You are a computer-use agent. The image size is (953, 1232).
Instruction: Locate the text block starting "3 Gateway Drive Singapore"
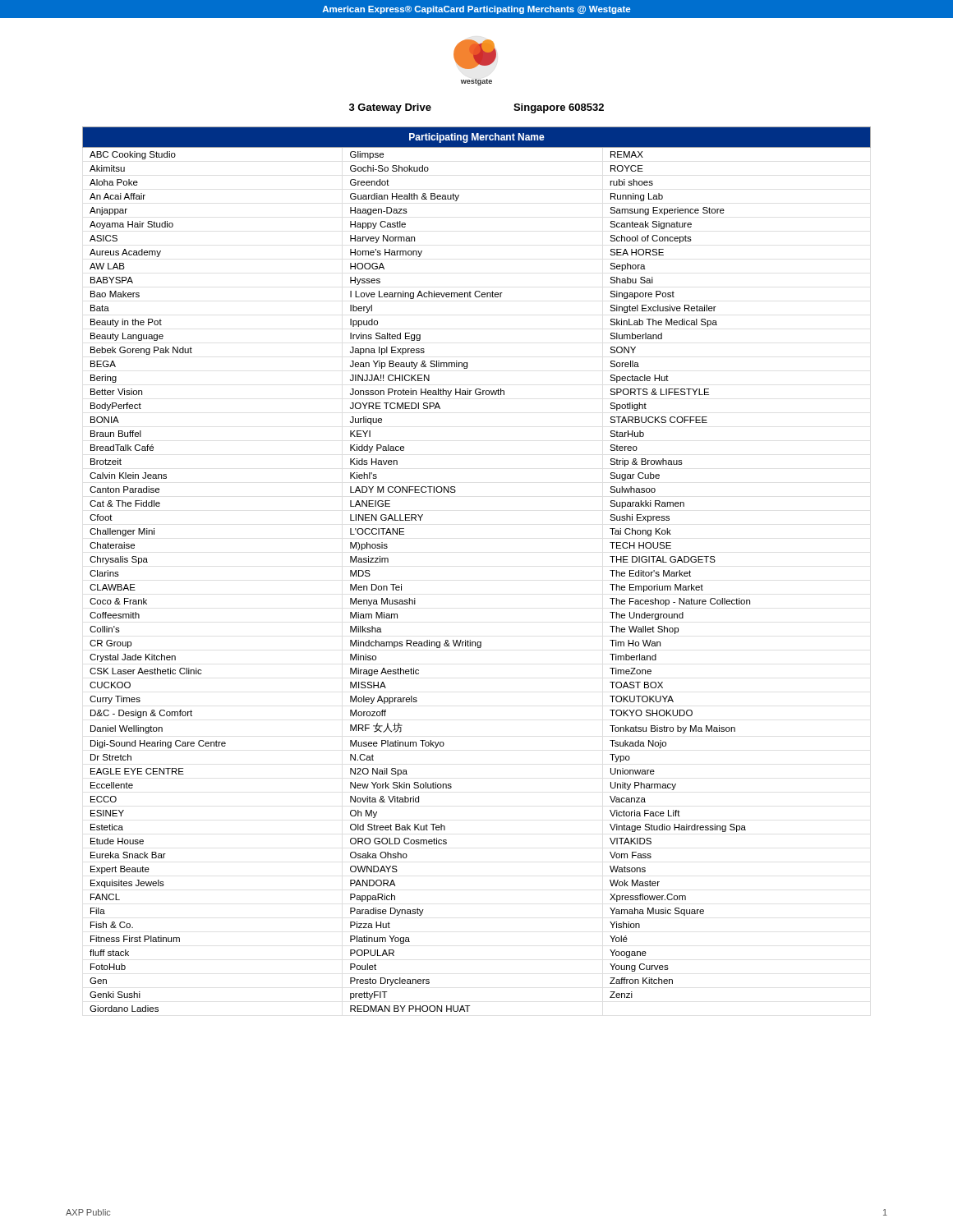click(x=384, y=108)
